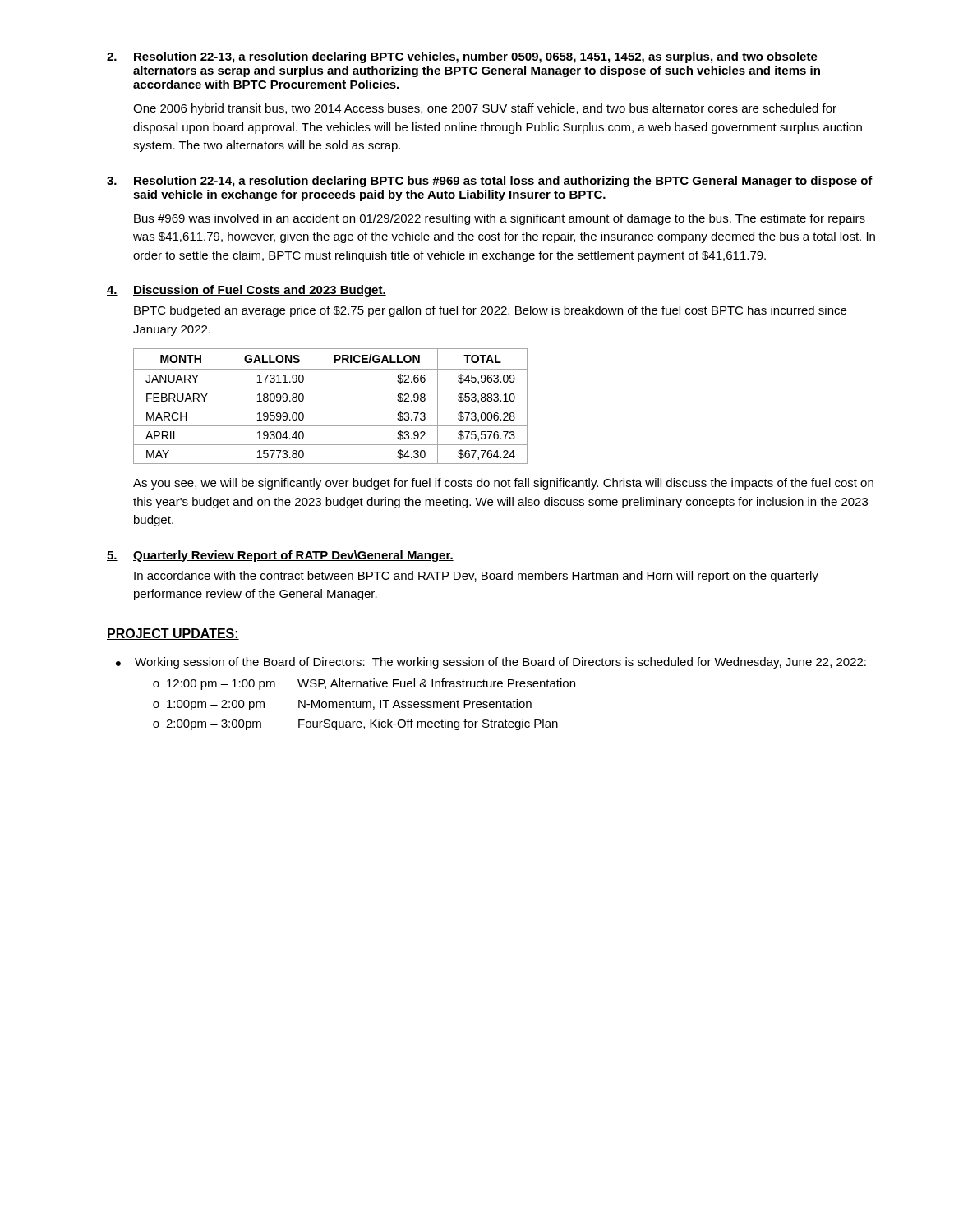Click on the table containing "$3.73"

click(x=507, y=406)
